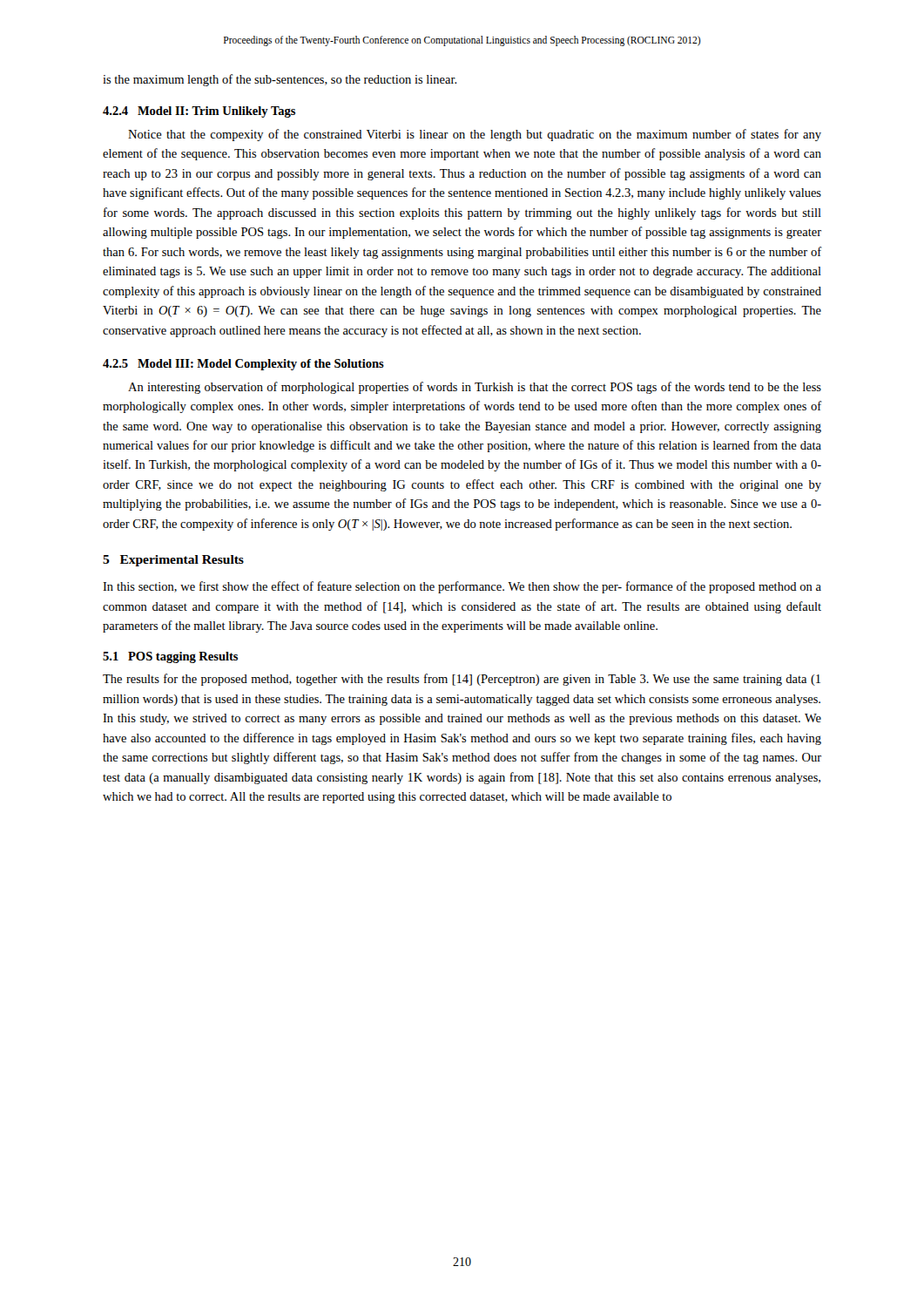Find the text block starting "5.1 POS tagging Results"
This screenshot has width=924, height=1307.
[170, 656]
